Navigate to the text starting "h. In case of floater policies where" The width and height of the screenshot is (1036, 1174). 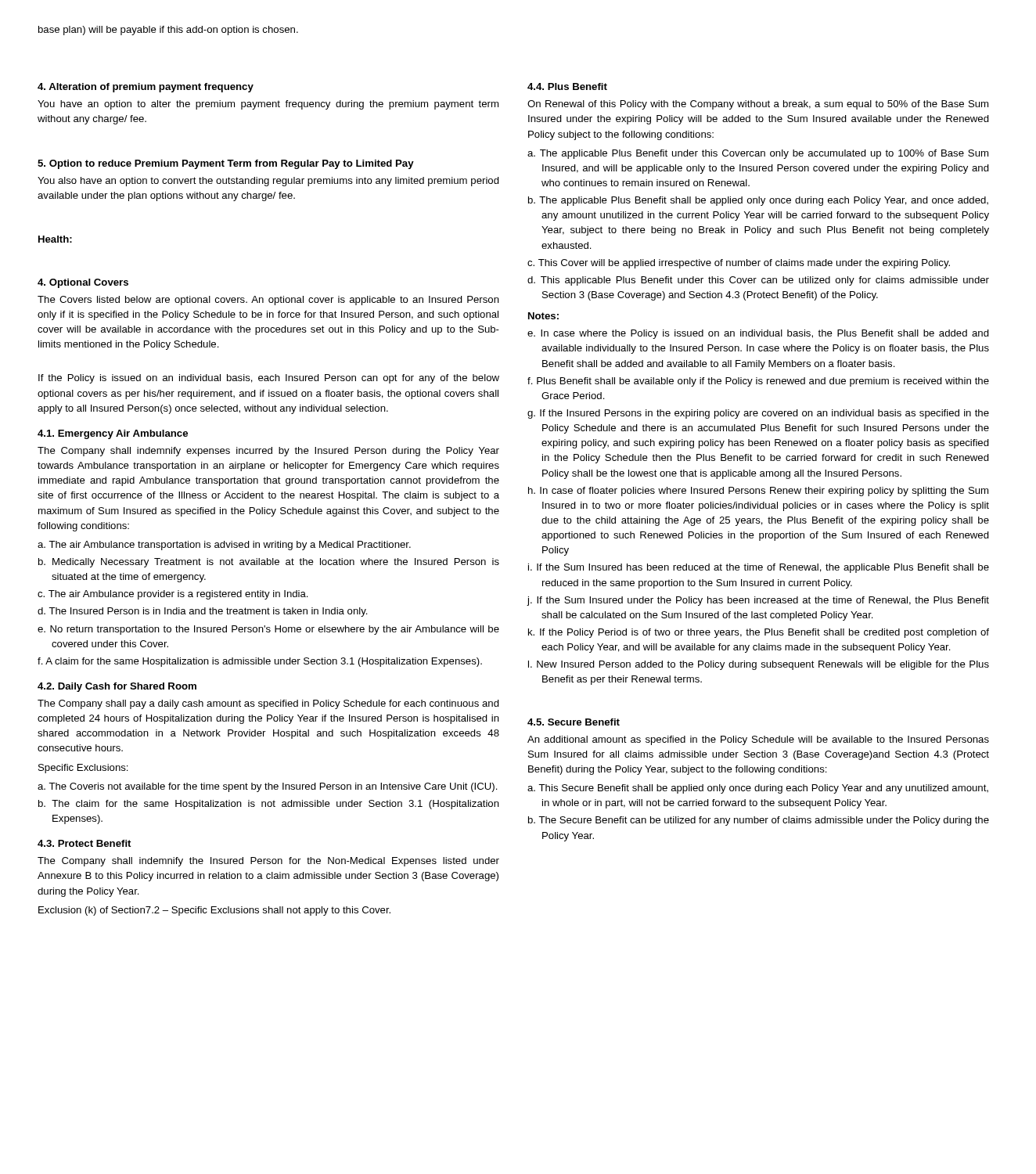758,520
